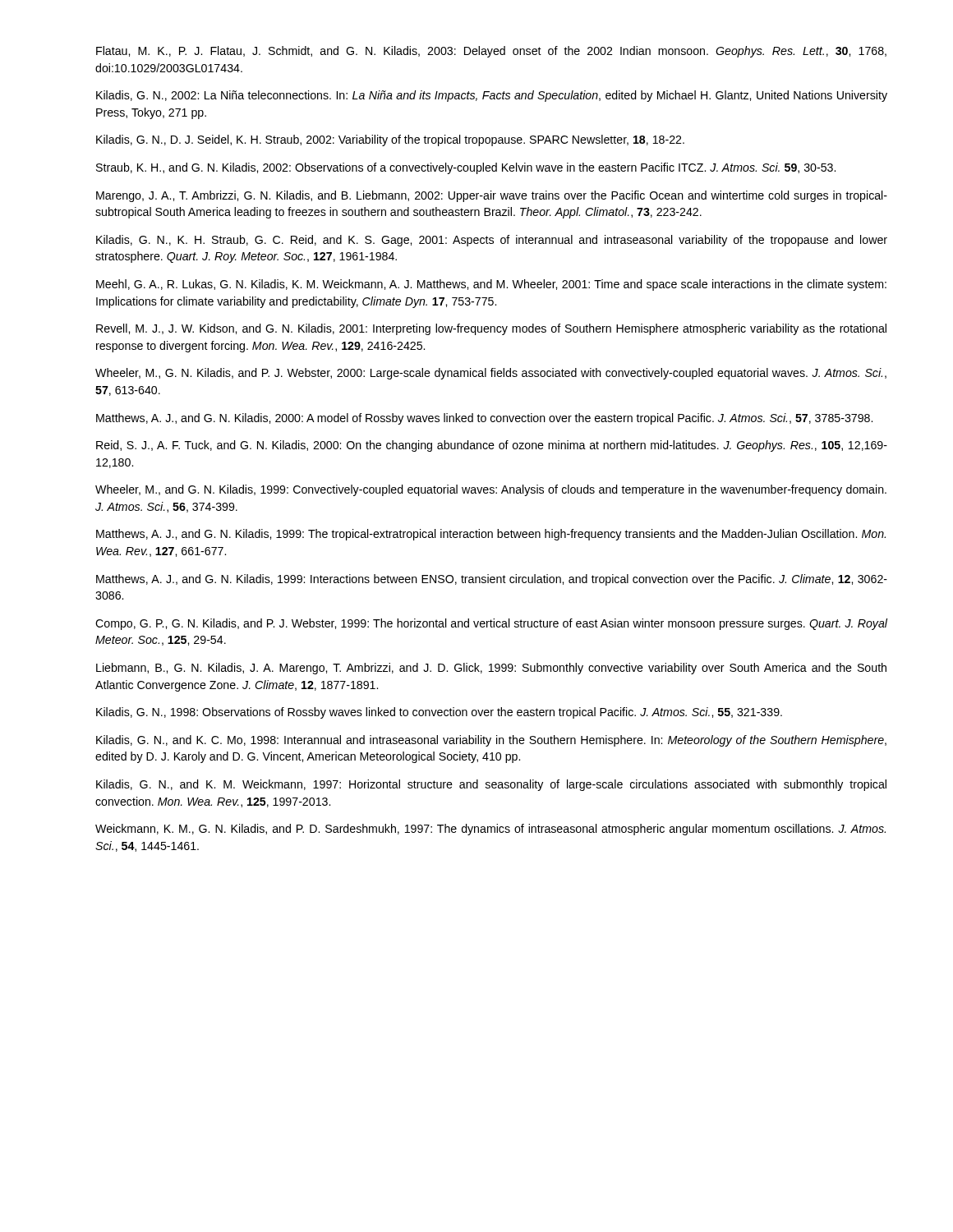Locate the text starting "Kiladis, G. N., D."
953x1232 pixels.
(x=476, y=140)
